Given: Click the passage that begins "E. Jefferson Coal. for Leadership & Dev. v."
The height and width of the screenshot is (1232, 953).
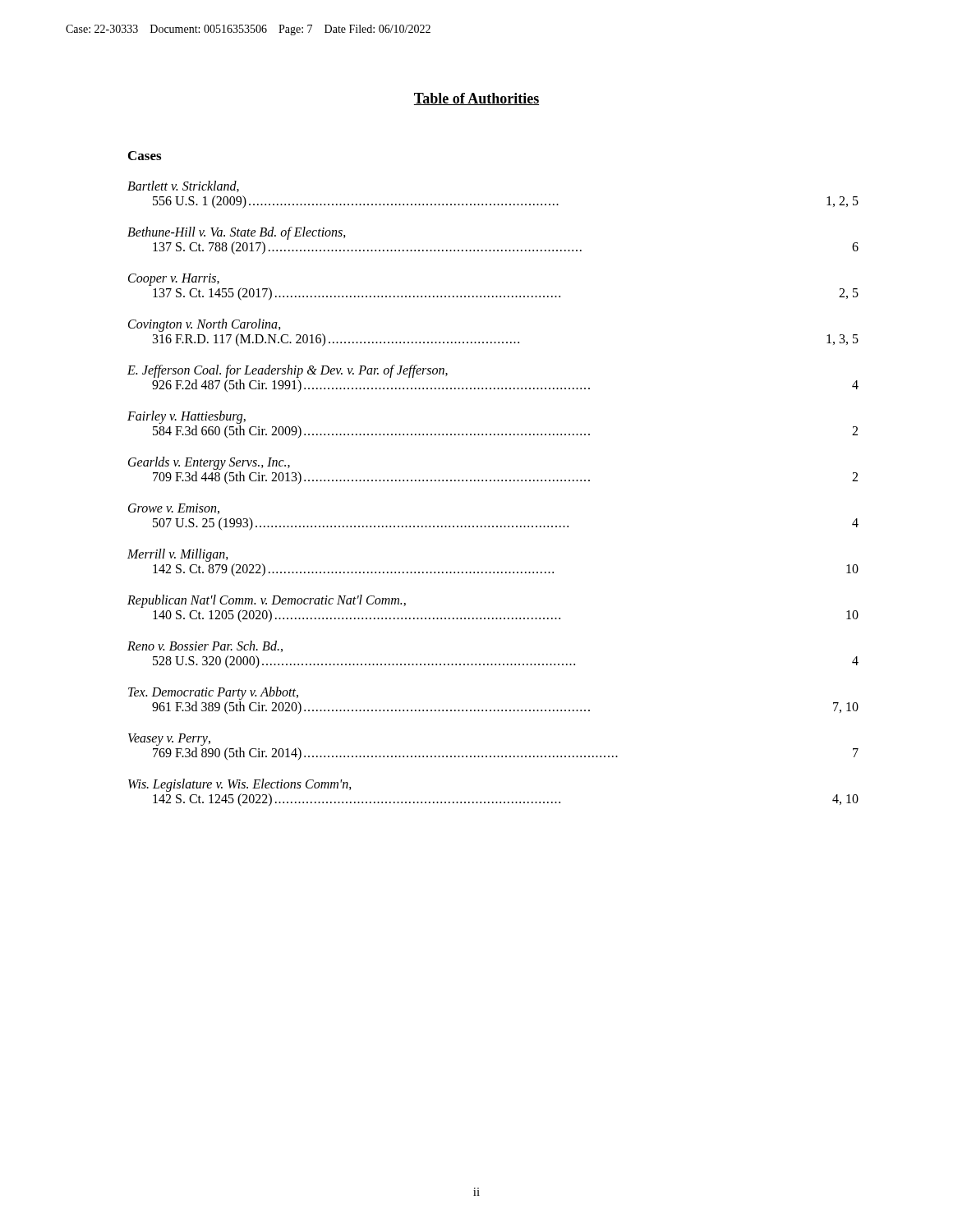Looking at the screenshot, I should 493,378.
